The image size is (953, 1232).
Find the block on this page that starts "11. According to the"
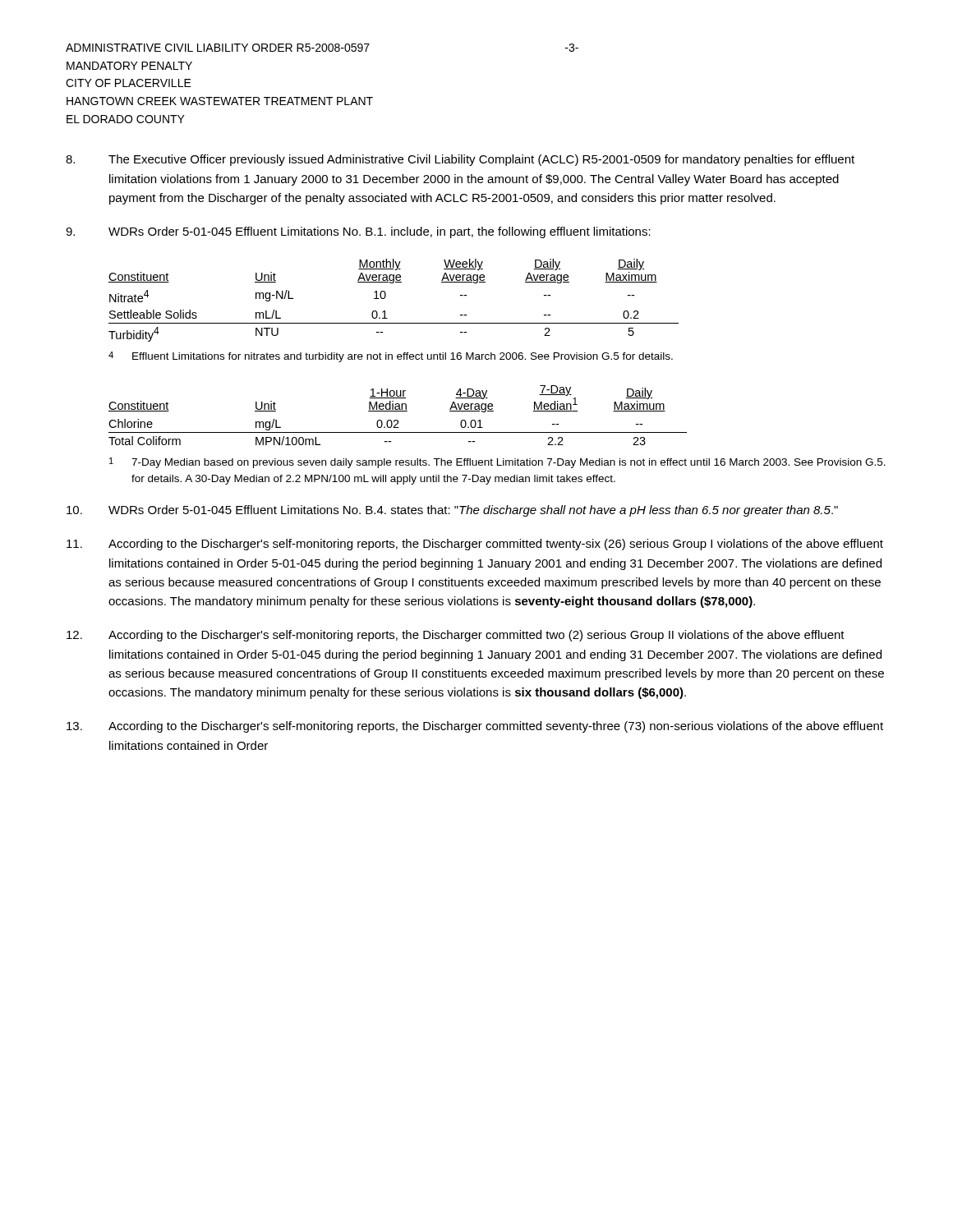click(476, 572)
